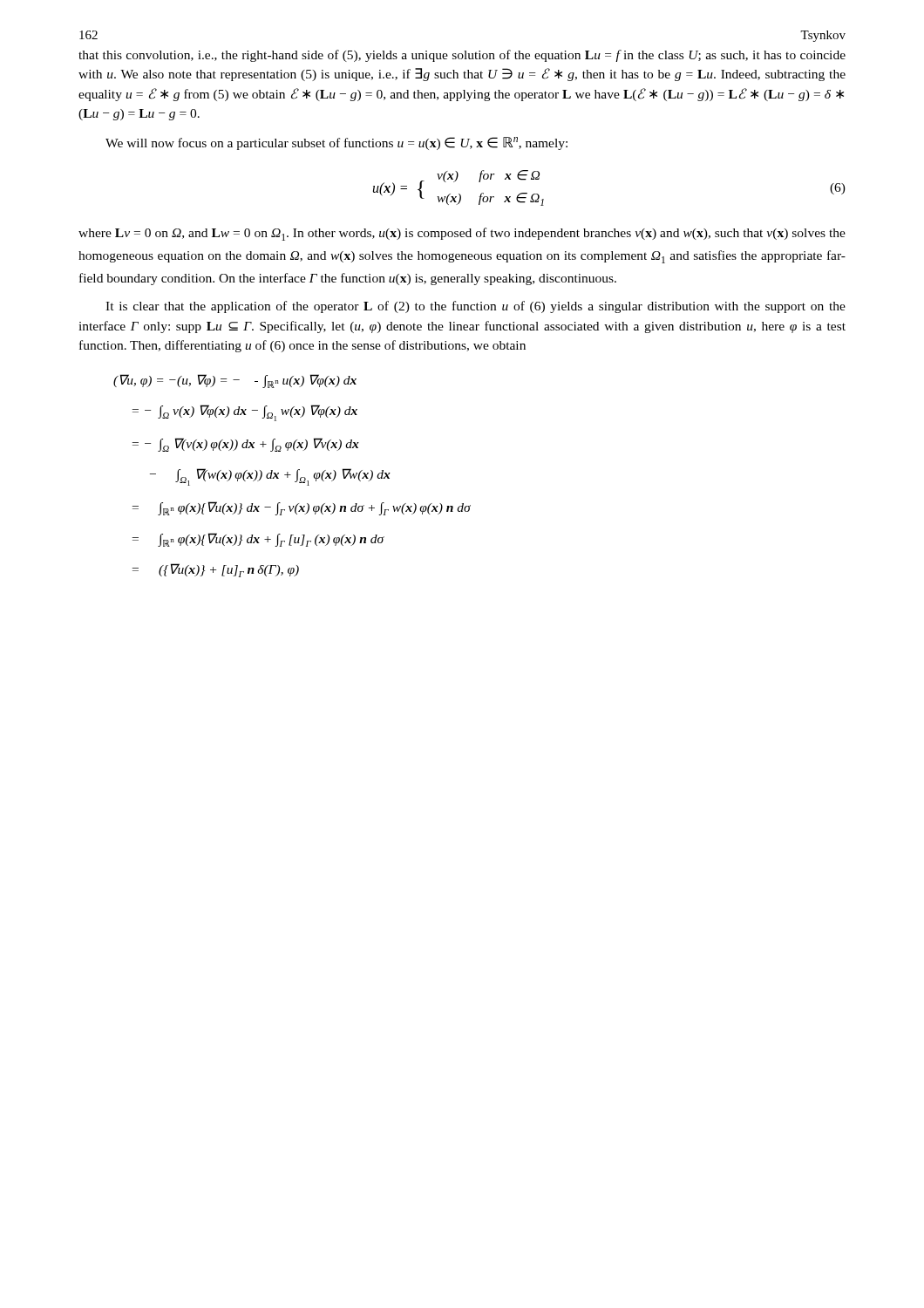
Task: Locate the block of text that opens with "We will now focus on"
Action: pyautogui.click(x=462, y=143)
